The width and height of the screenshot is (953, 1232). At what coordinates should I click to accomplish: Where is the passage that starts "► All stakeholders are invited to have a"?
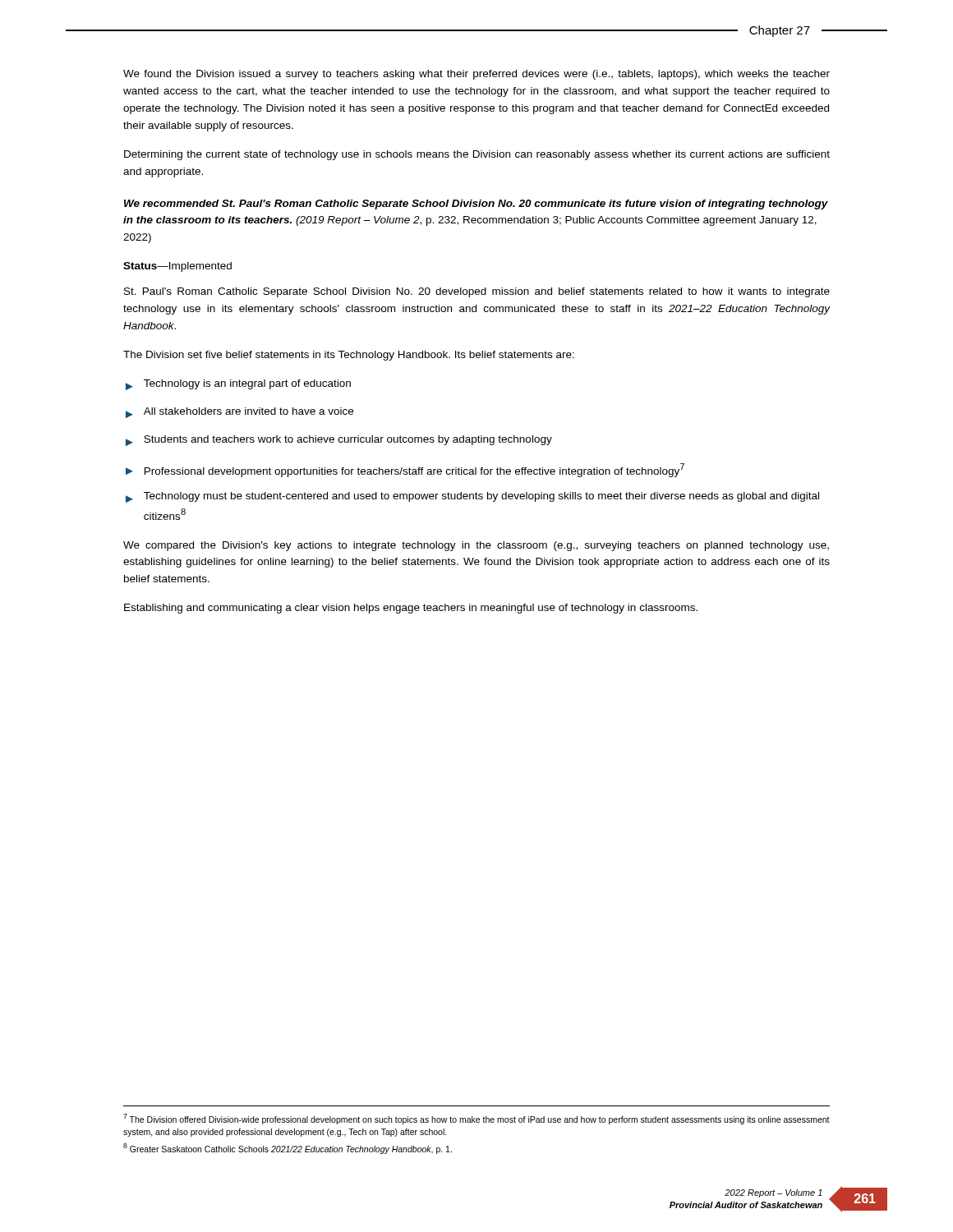(239, 413)
